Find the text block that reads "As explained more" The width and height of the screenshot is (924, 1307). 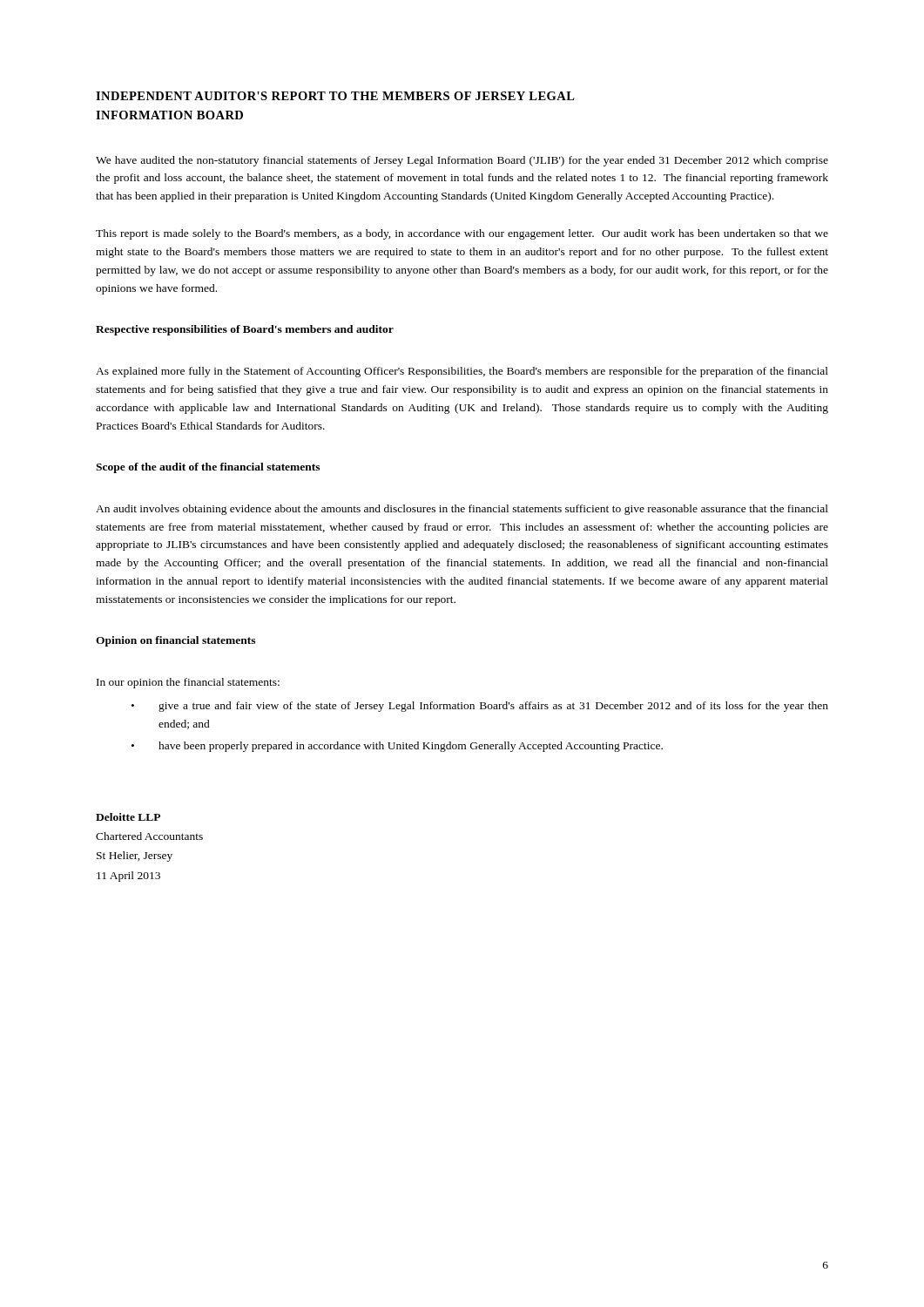pyautogui.click(x=462, y=398)
